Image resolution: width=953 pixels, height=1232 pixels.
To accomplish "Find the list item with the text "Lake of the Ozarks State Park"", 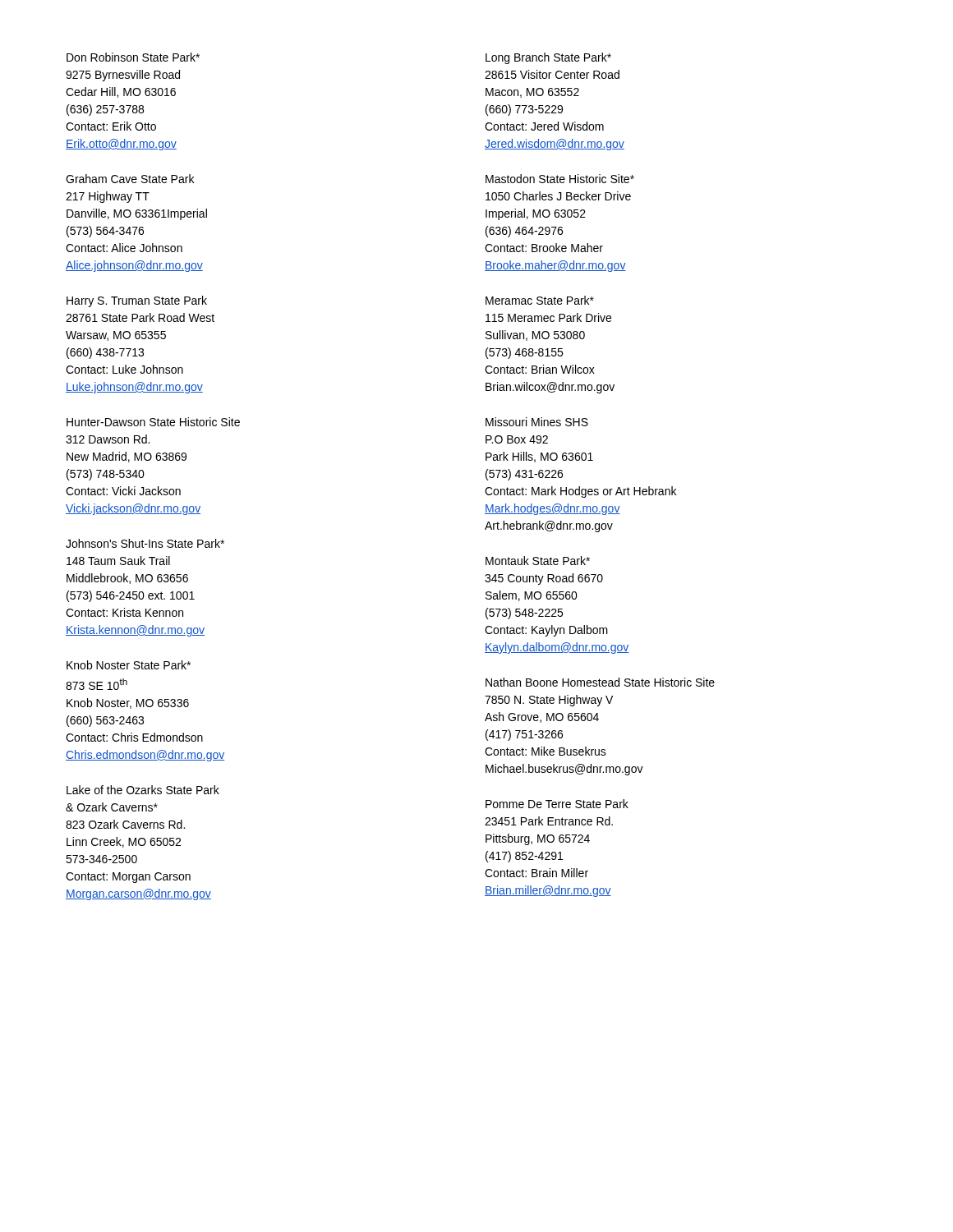I will pyautogui.click(x=143, y=790).
